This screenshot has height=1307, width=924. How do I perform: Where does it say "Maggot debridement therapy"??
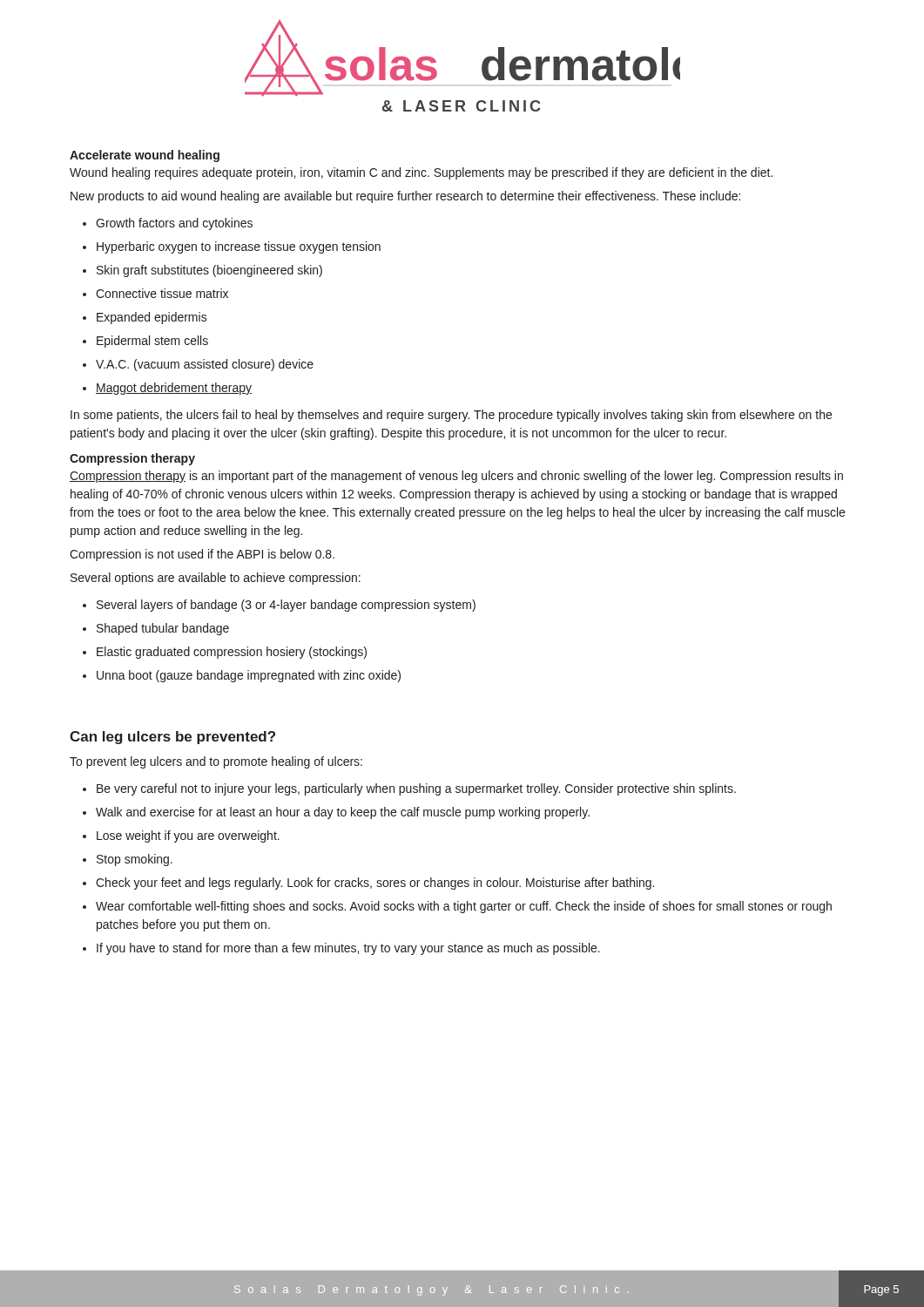(x=174, y=388)
